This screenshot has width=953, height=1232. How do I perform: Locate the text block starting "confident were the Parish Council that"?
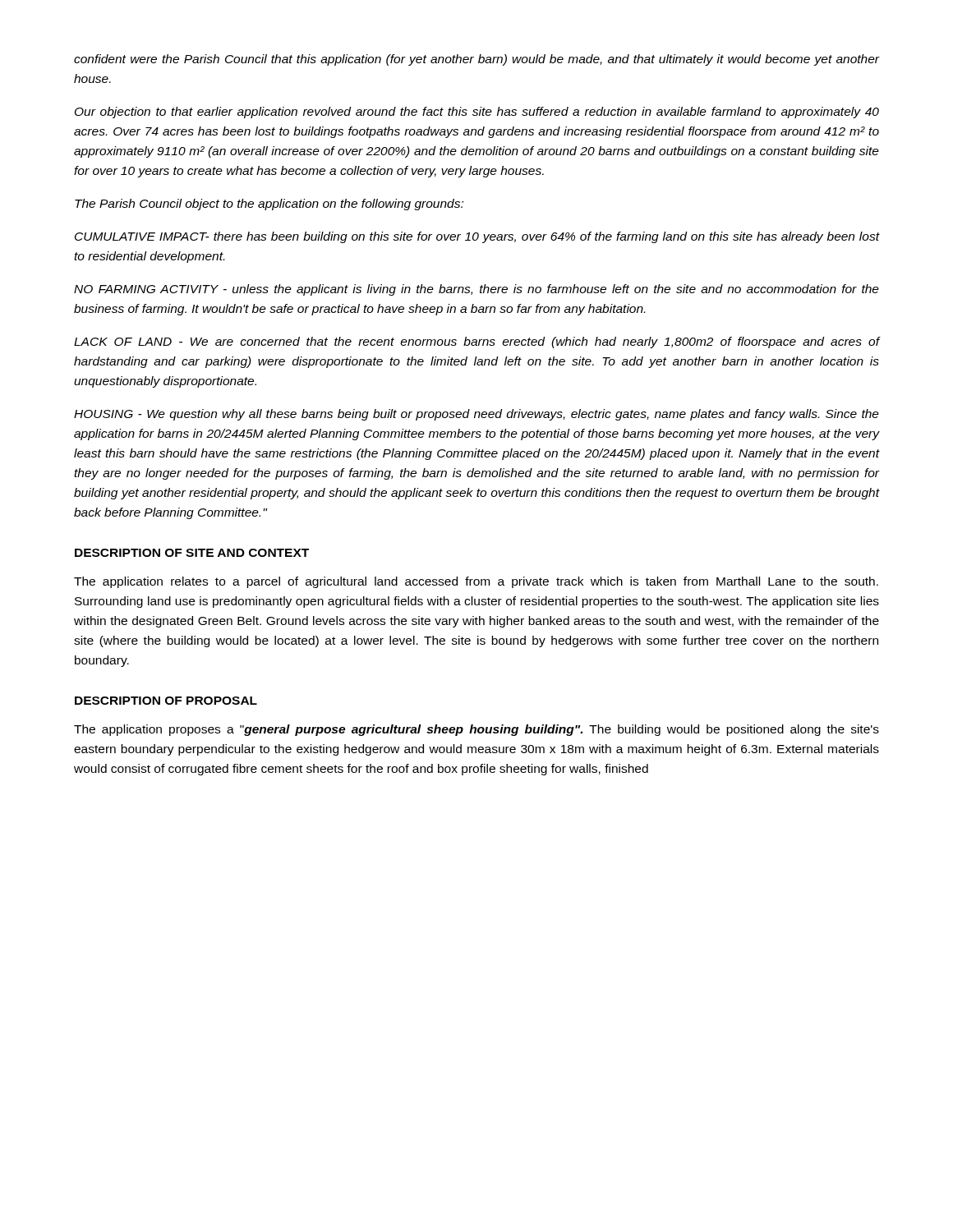coord(476,69)
